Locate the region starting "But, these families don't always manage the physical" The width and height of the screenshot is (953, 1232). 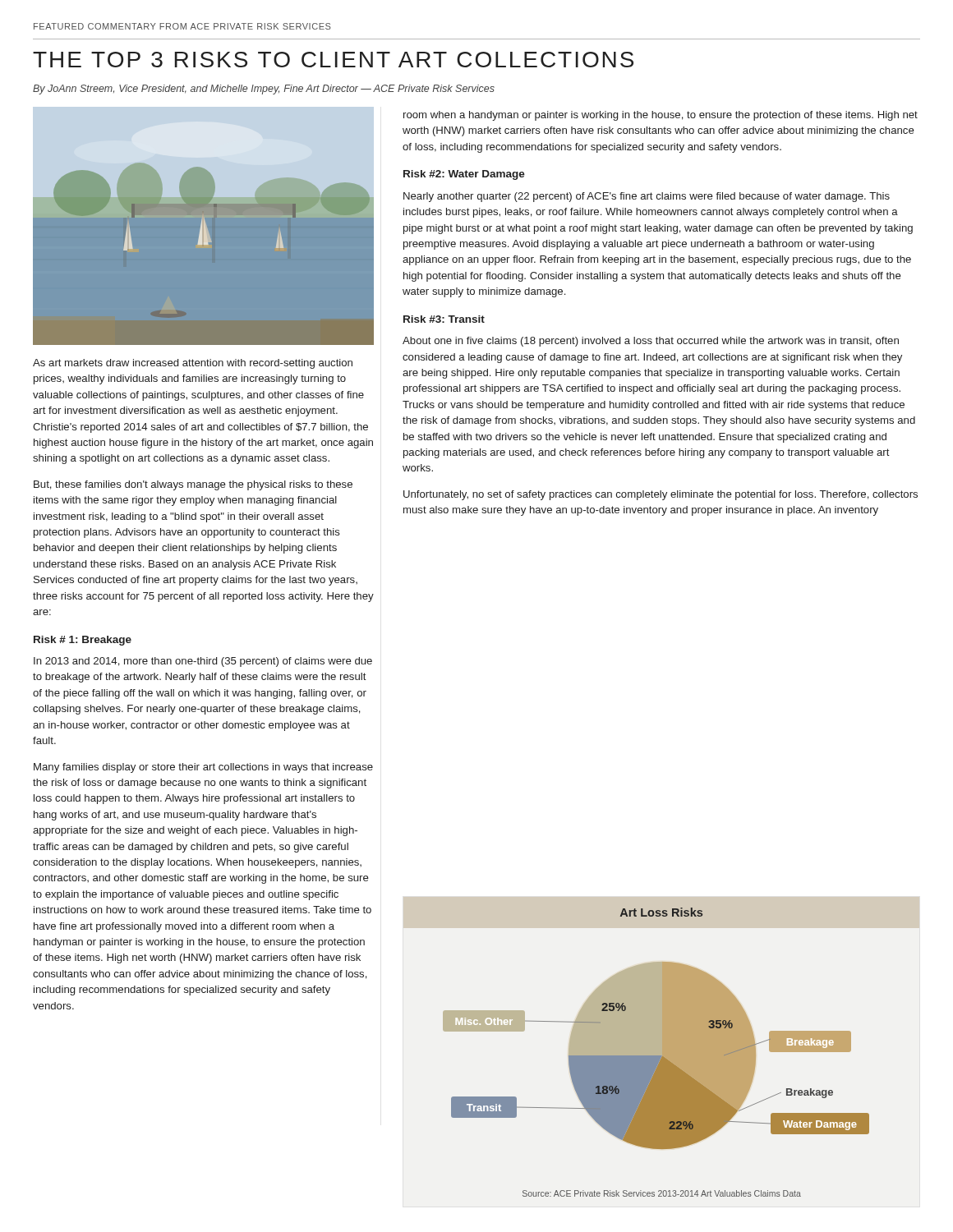203,548
